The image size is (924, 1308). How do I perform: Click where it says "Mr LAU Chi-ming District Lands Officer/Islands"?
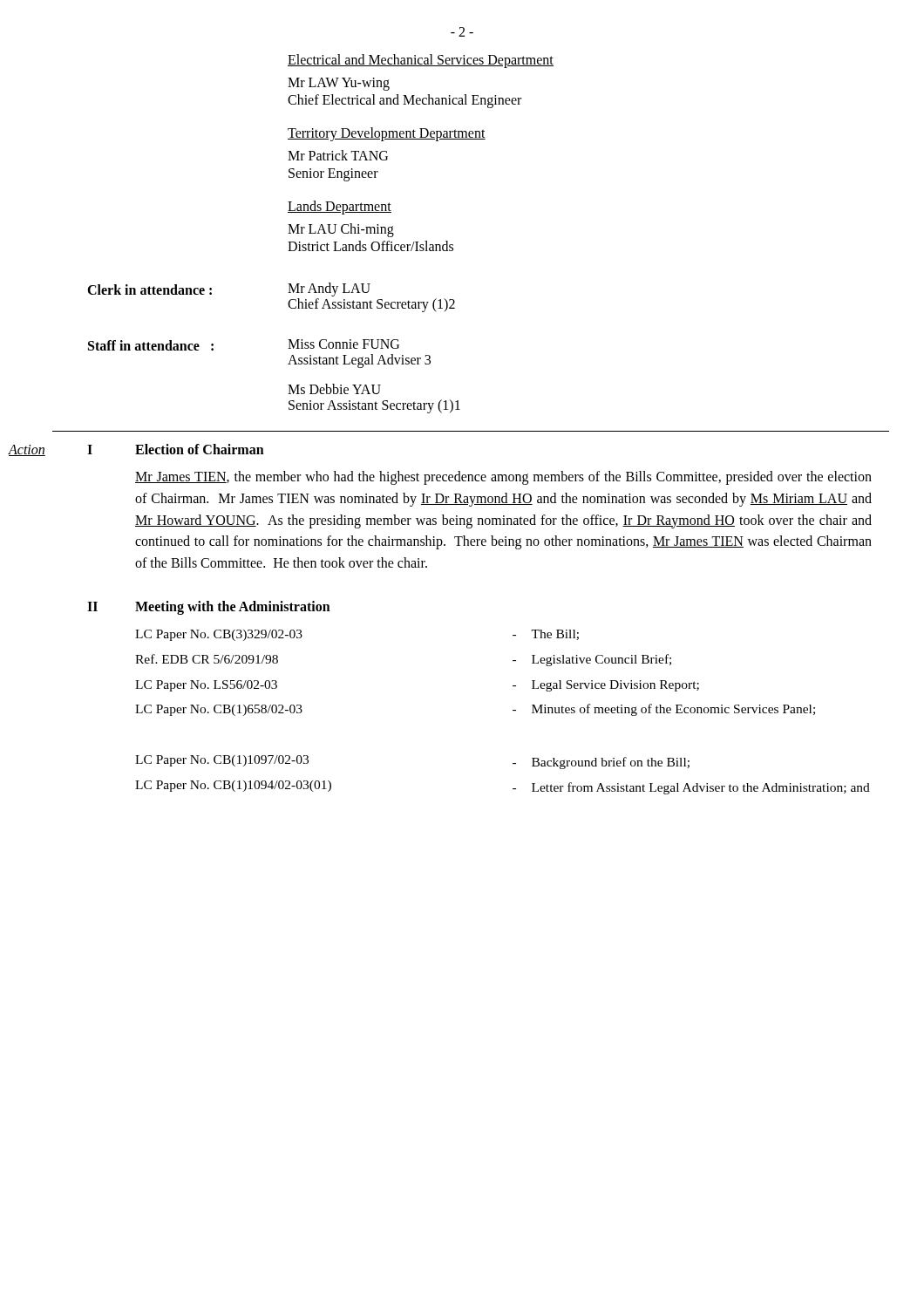pos(341,230)
